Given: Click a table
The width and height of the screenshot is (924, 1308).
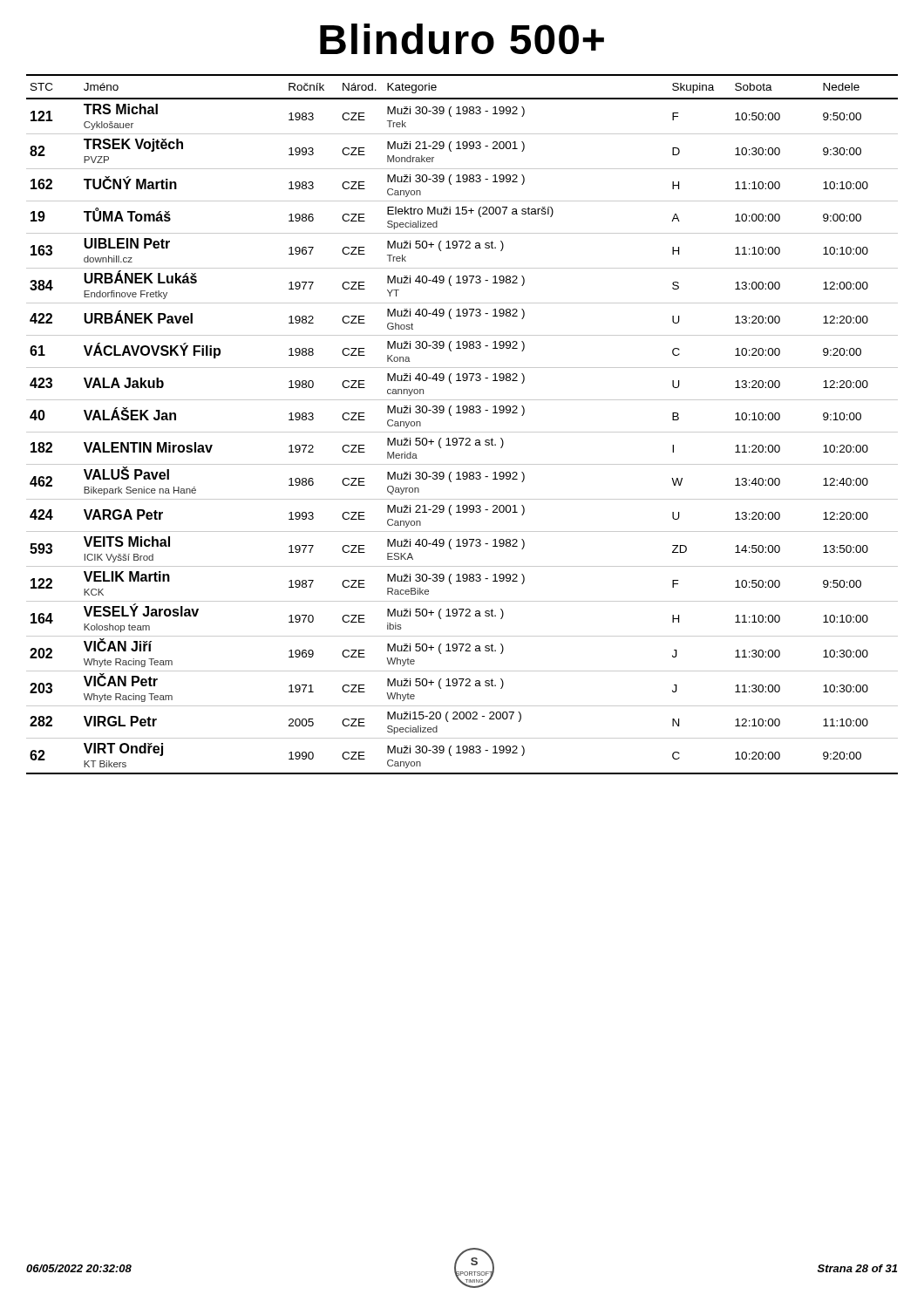Looking at the screenshot, I should tap(462, 424).
